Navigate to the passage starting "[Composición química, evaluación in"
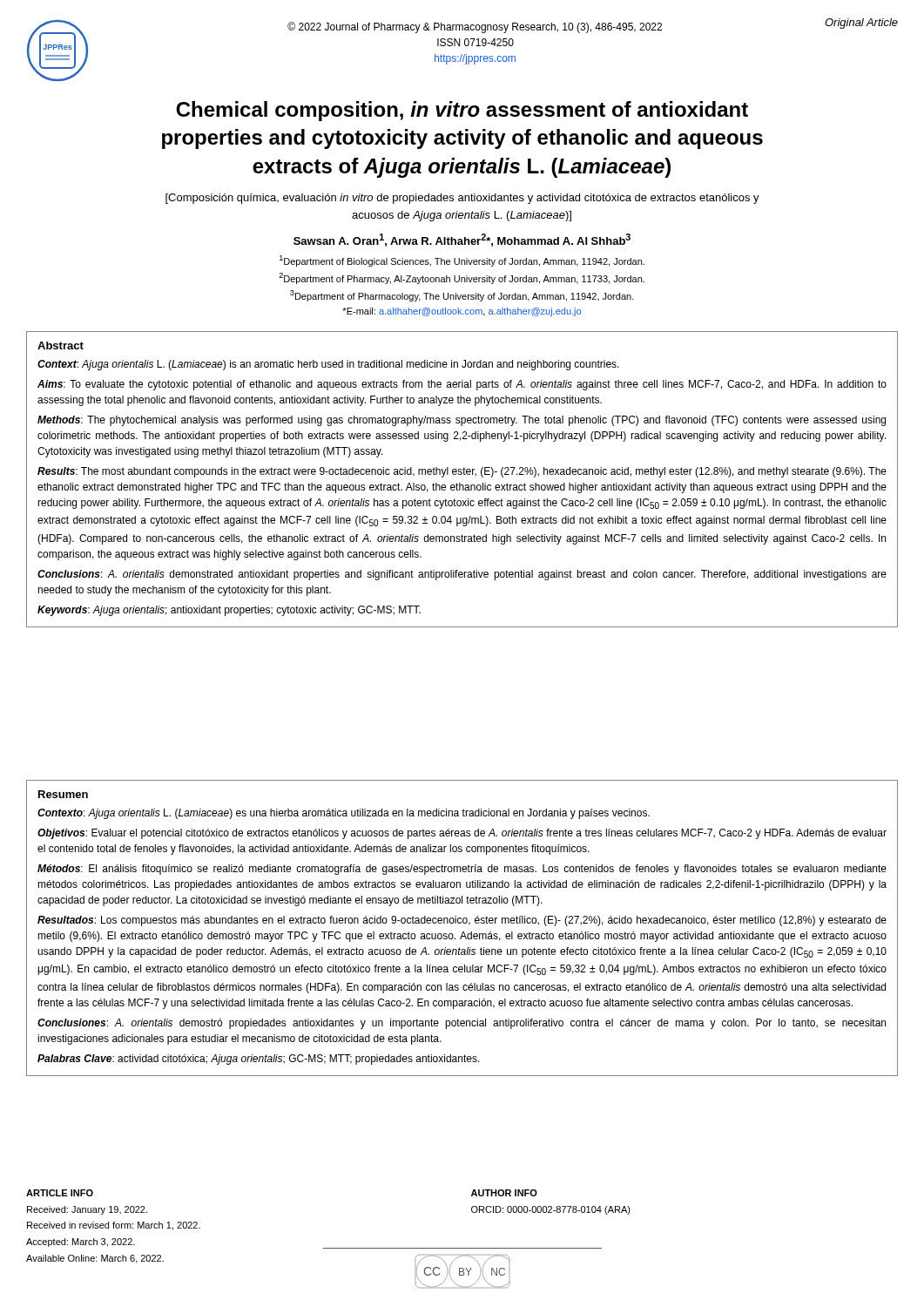 462,206
